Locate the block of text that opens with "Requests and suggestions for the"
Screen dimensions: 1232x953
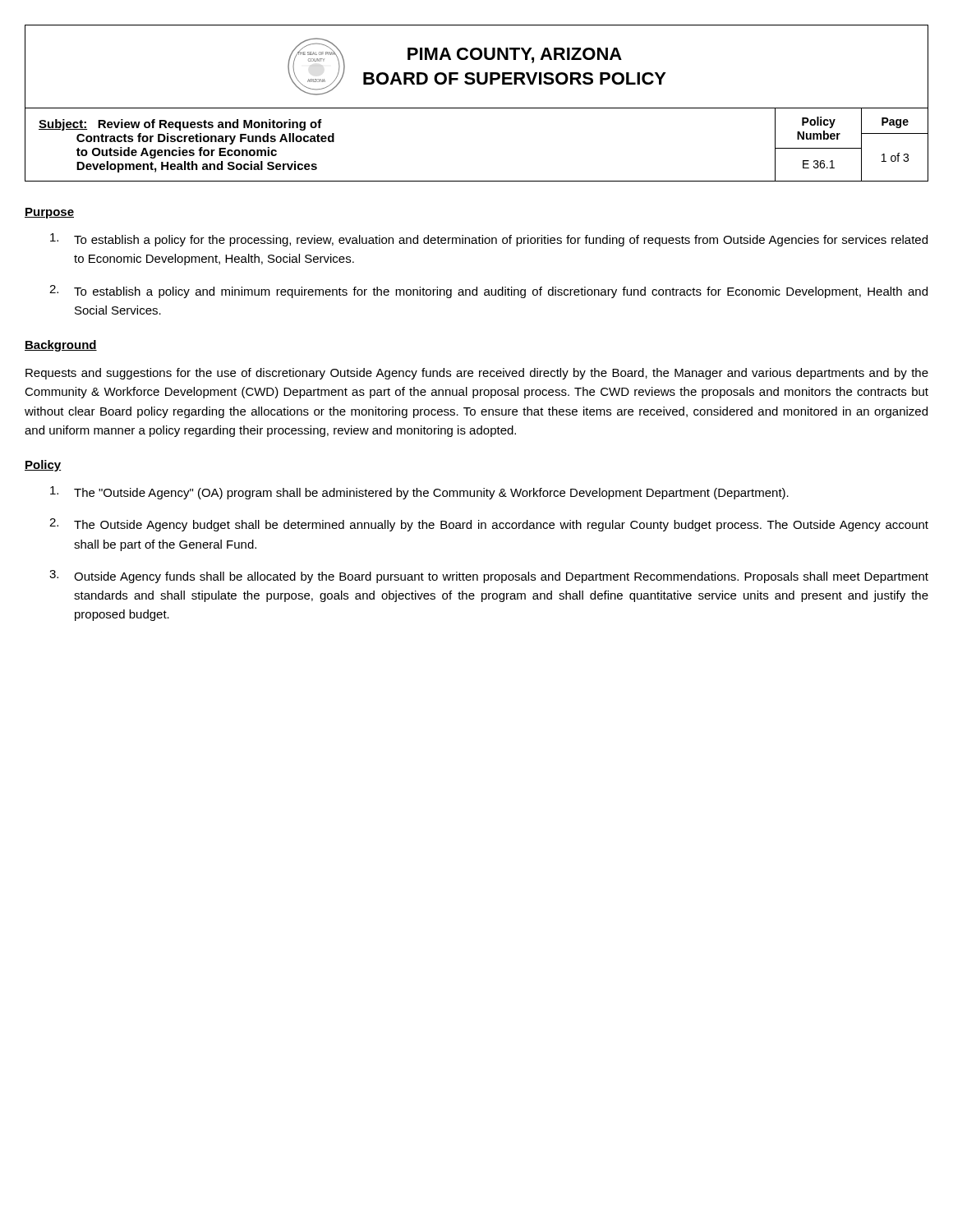point(476,401)
